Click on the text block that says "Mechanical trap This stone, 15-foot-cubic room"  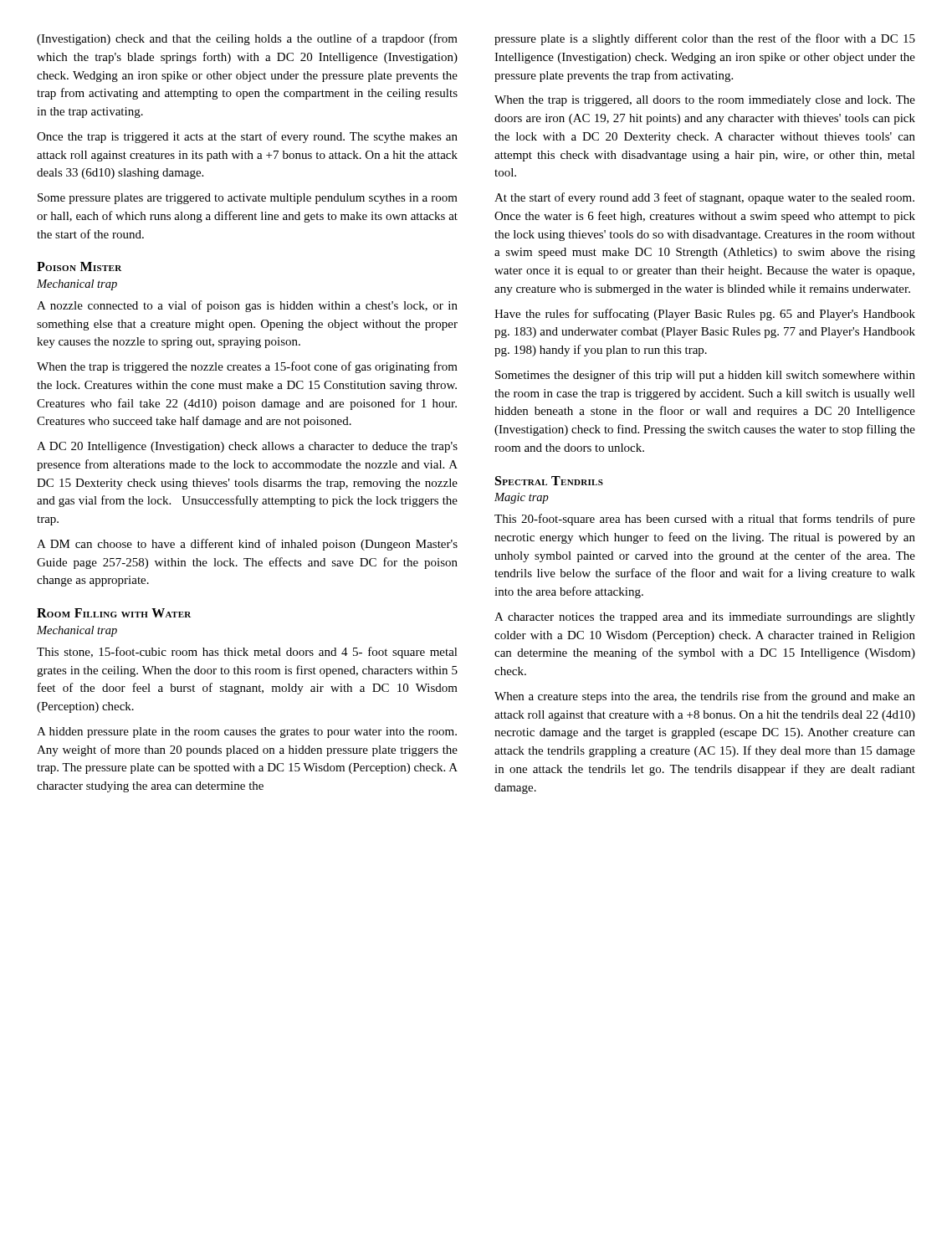(77, 631)
